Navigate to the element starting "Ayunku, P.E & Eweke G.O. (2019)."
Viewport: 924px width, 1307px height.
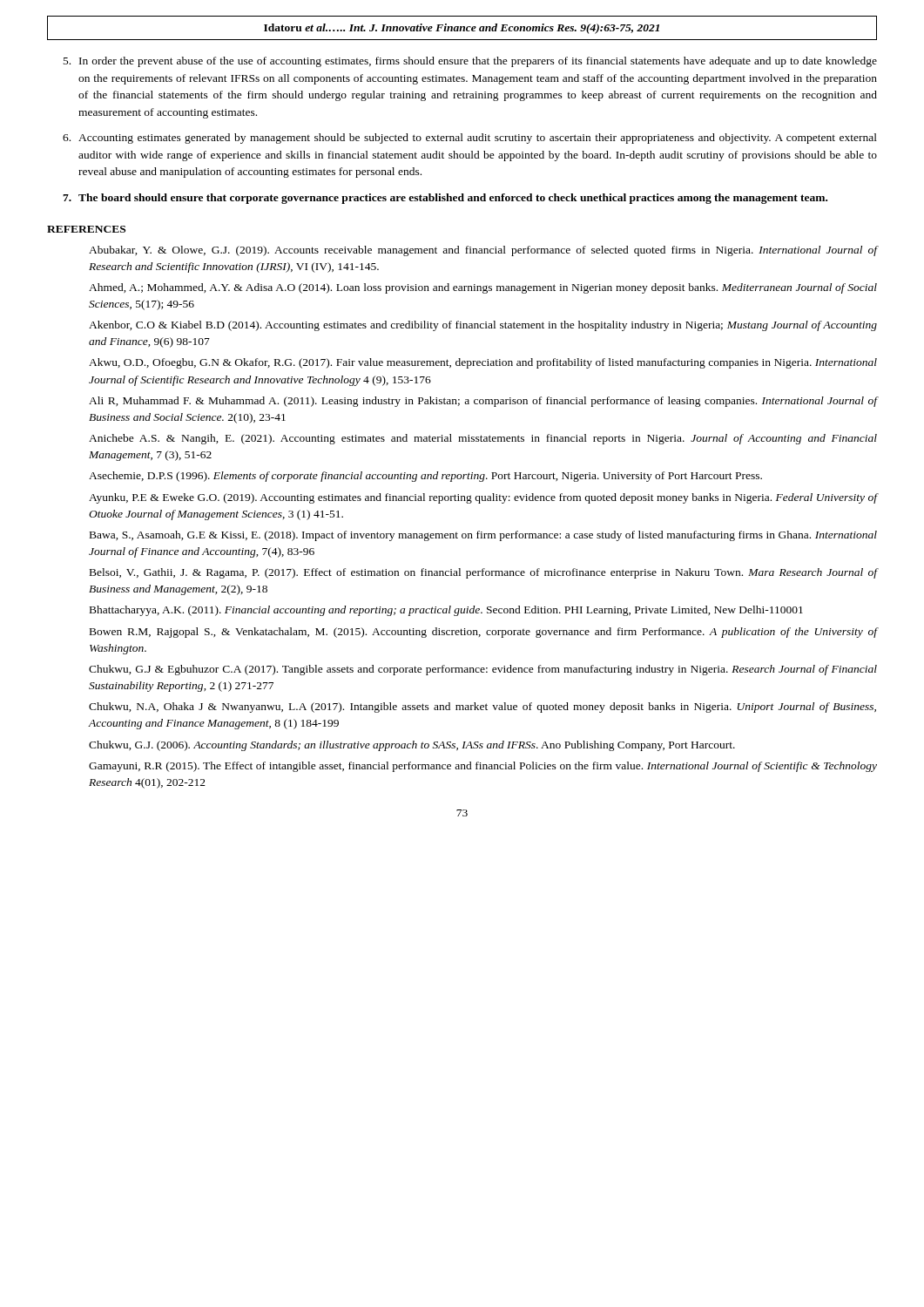462,505
